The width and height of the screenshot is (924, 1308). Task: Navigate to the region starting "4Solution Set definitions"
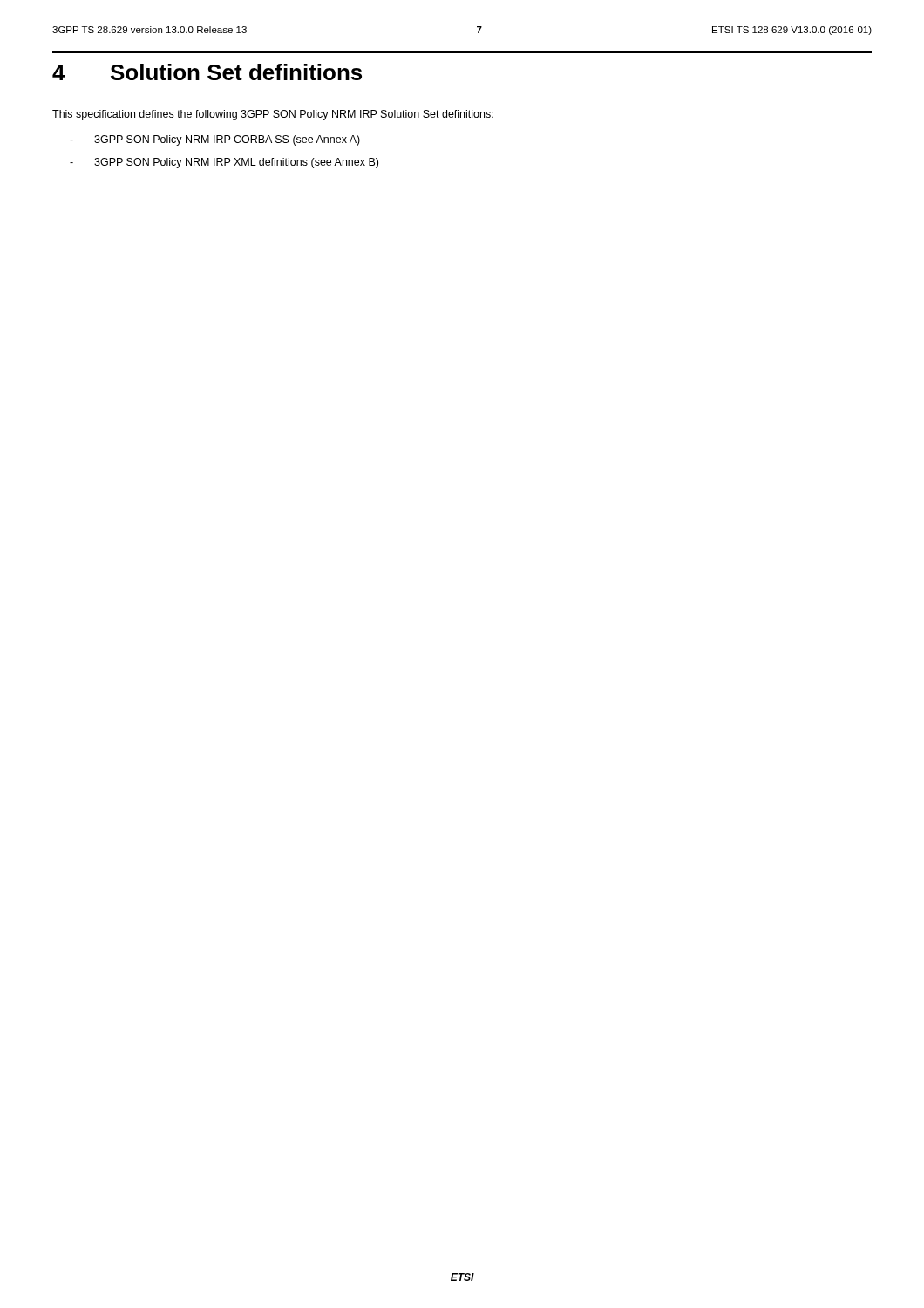point(207,72)
